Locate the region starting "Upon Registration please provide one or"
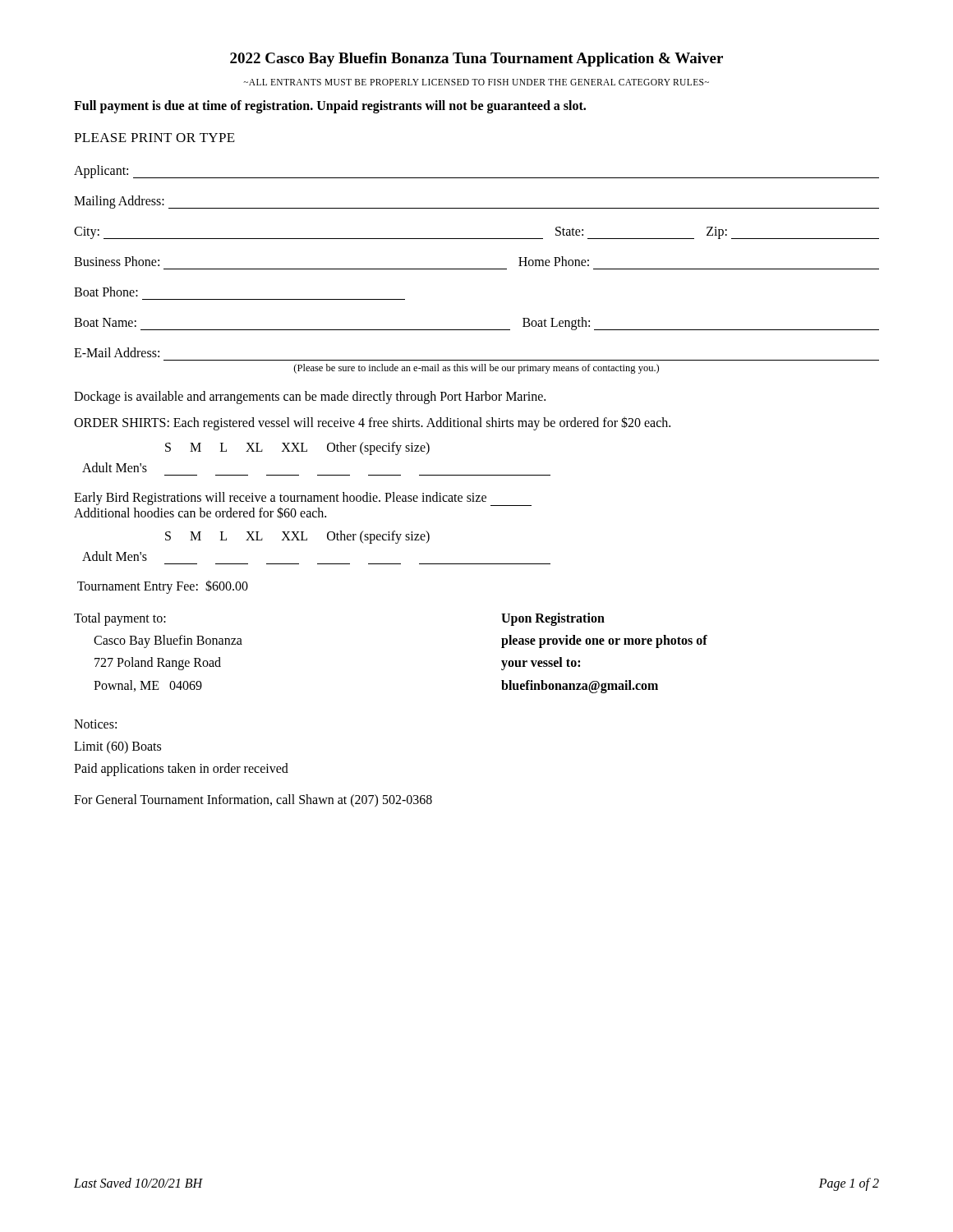 604,652
